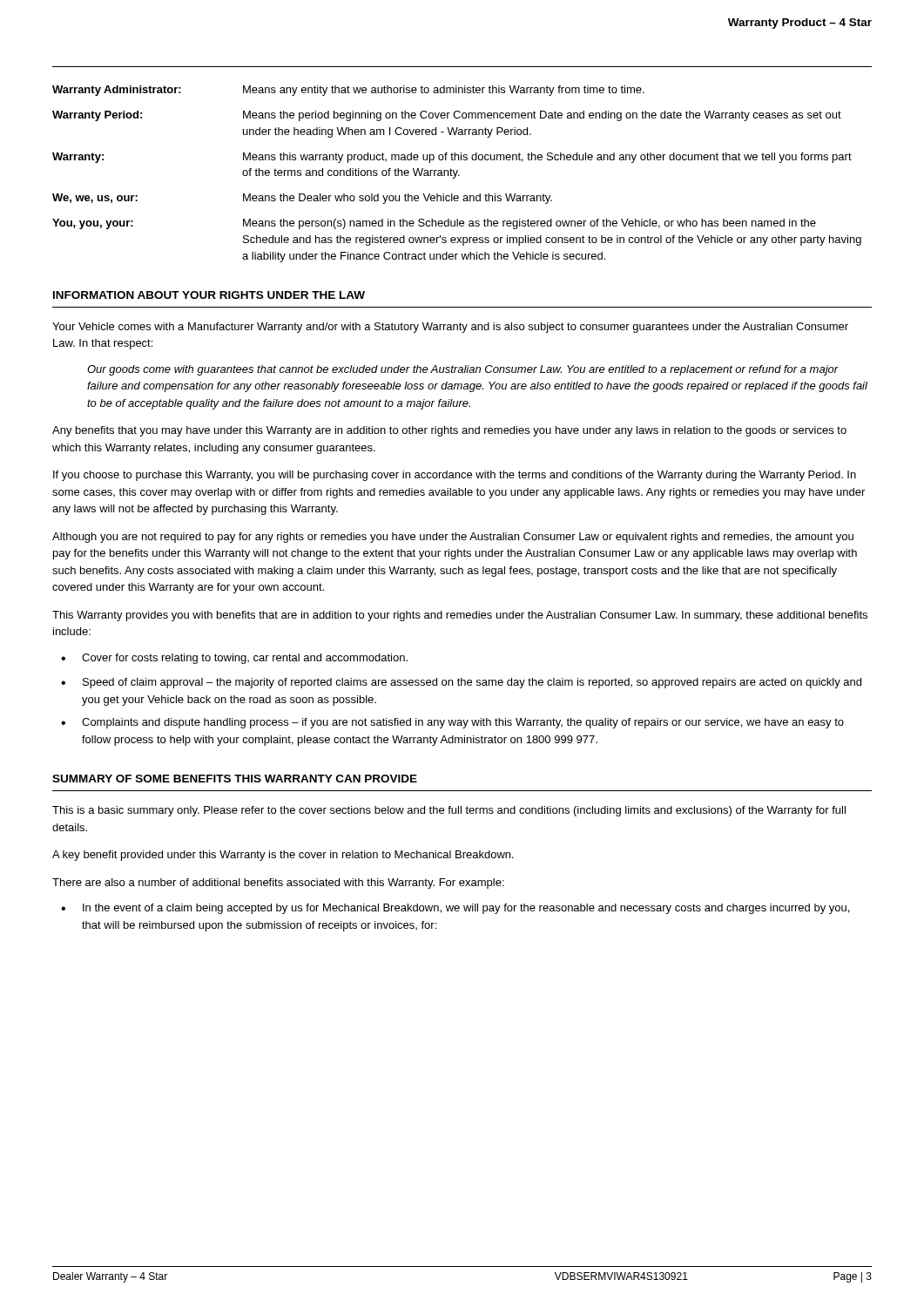
Task: Locate the block of text that opens with "This Warranty provides you with benefits"
Action: tap(460, 623)
